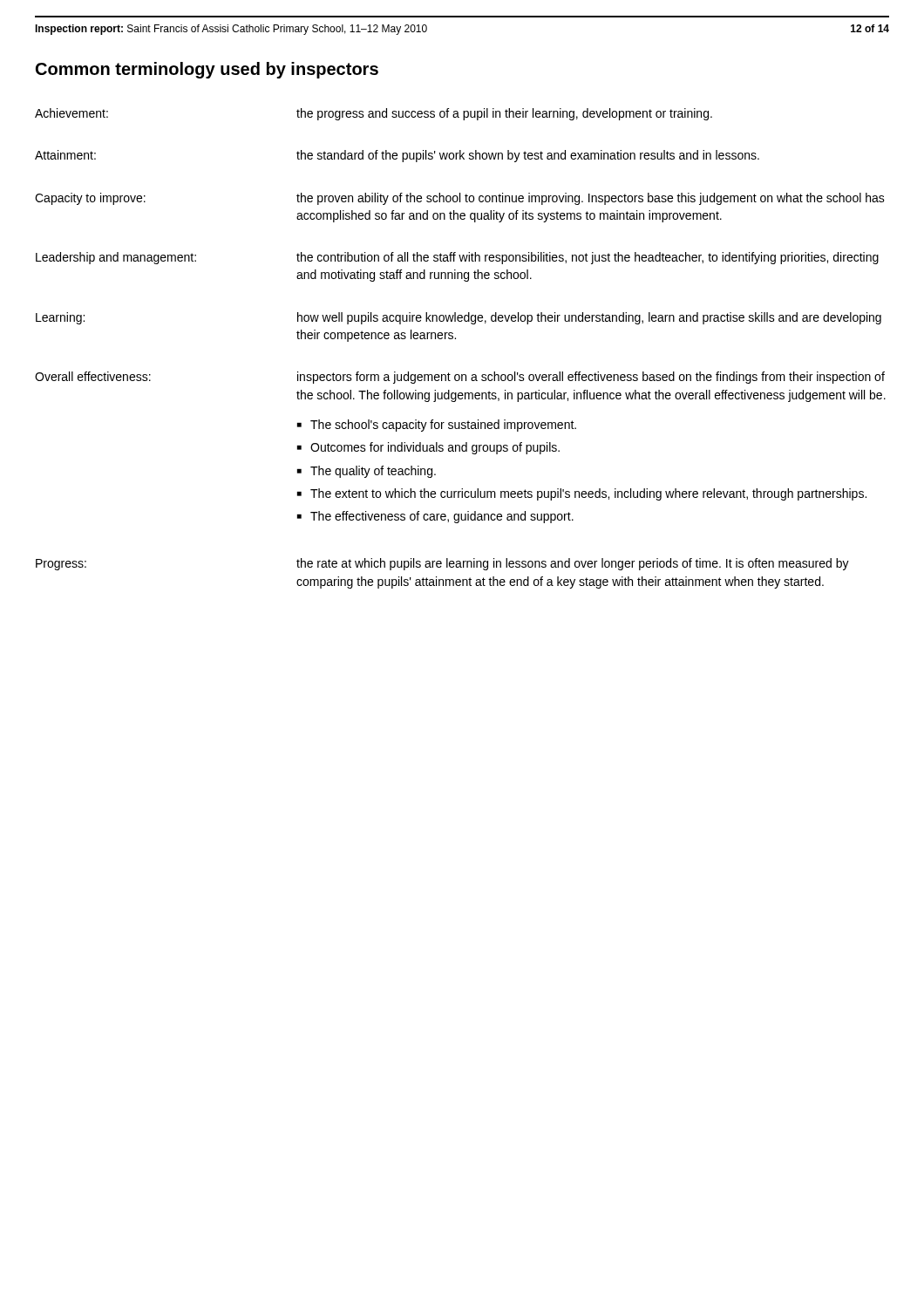Screen dimensions: 1308x924
Task: Select the region starting "Progress: the rate at which pupils are"
Action: coord(462,573)
